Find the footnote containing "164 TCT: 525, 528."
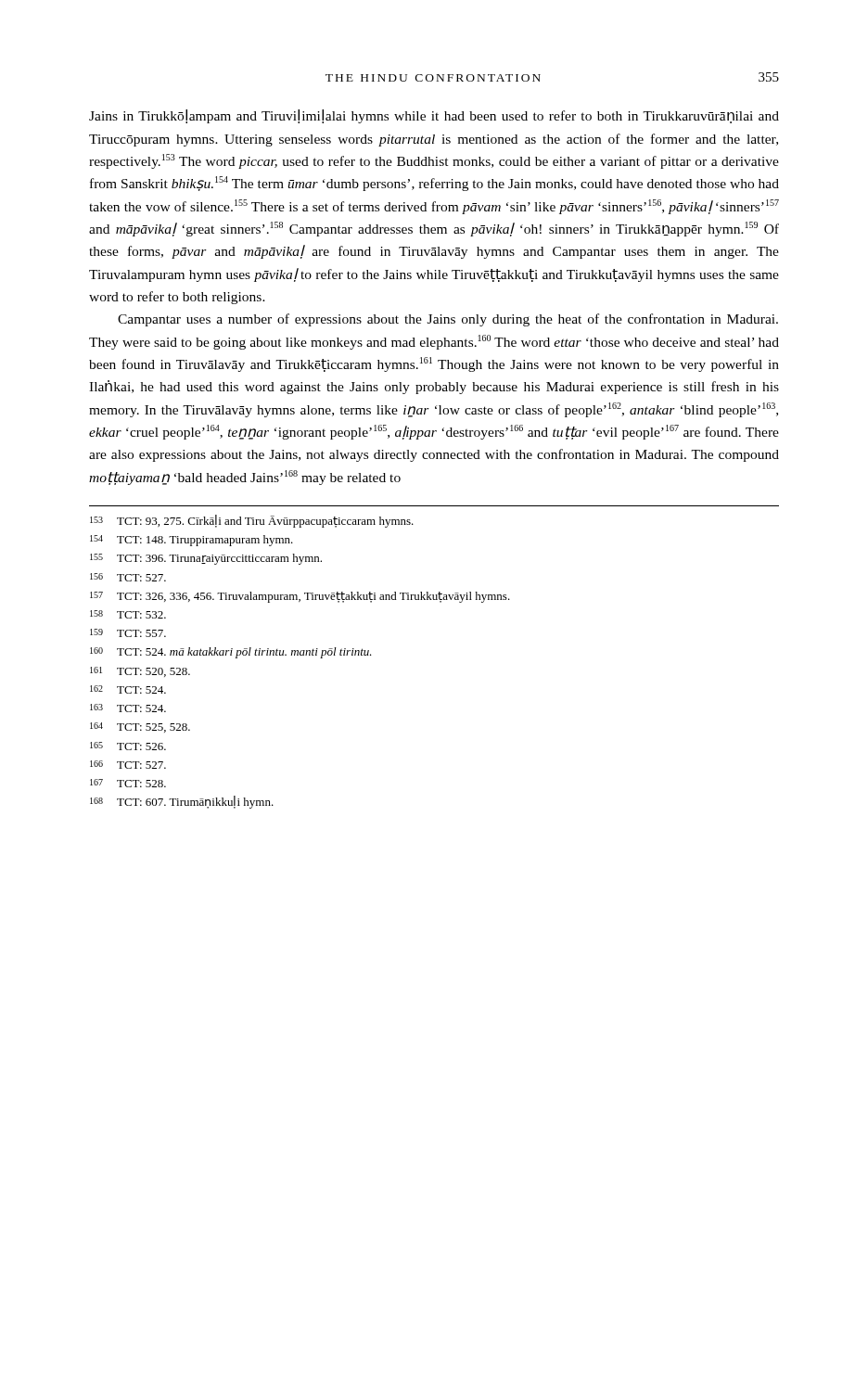 [140, 727]
